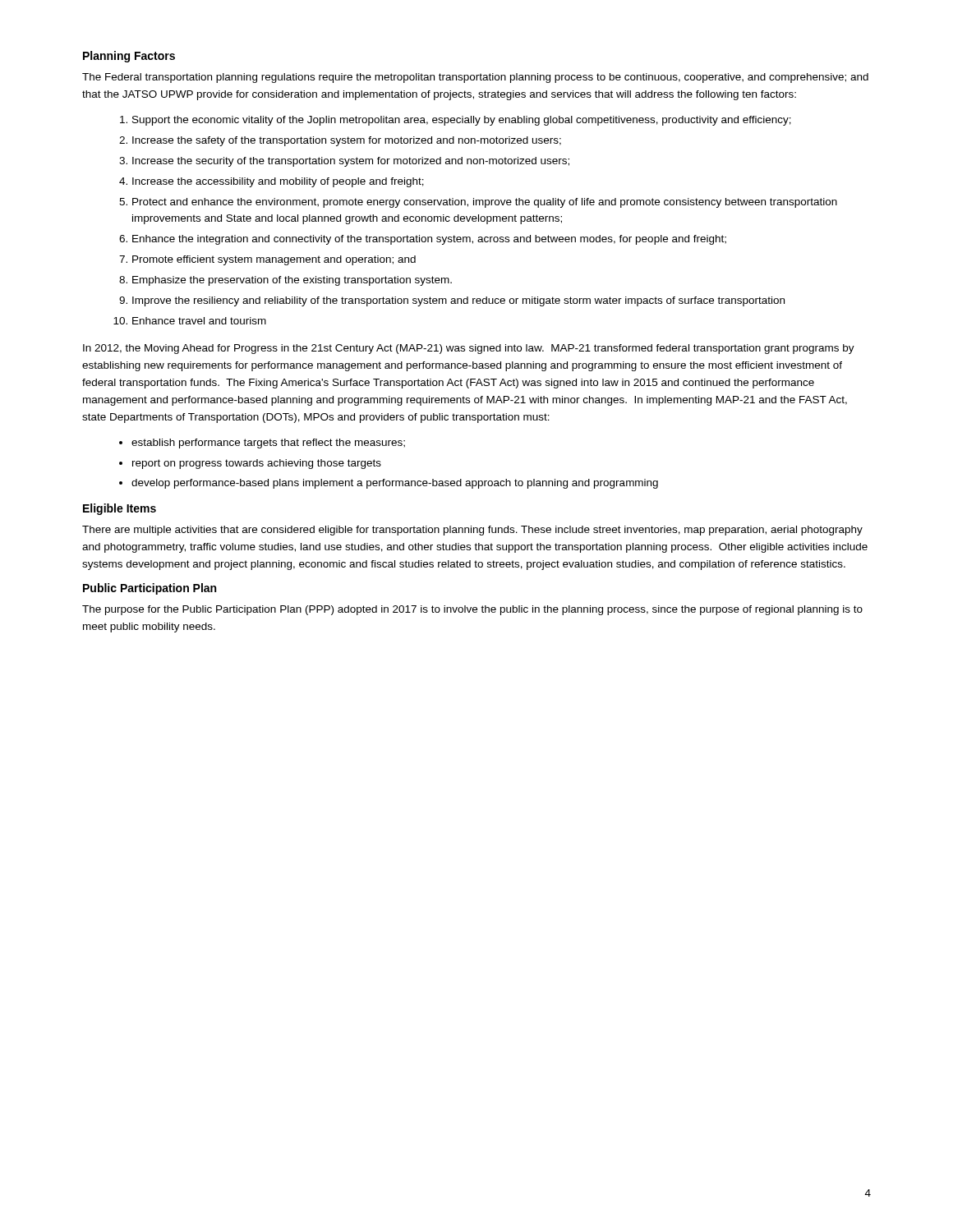Locate the block of text that opens with "There are multiple activities"
Screen dimensions: 1232x953
tap(475, 547)
